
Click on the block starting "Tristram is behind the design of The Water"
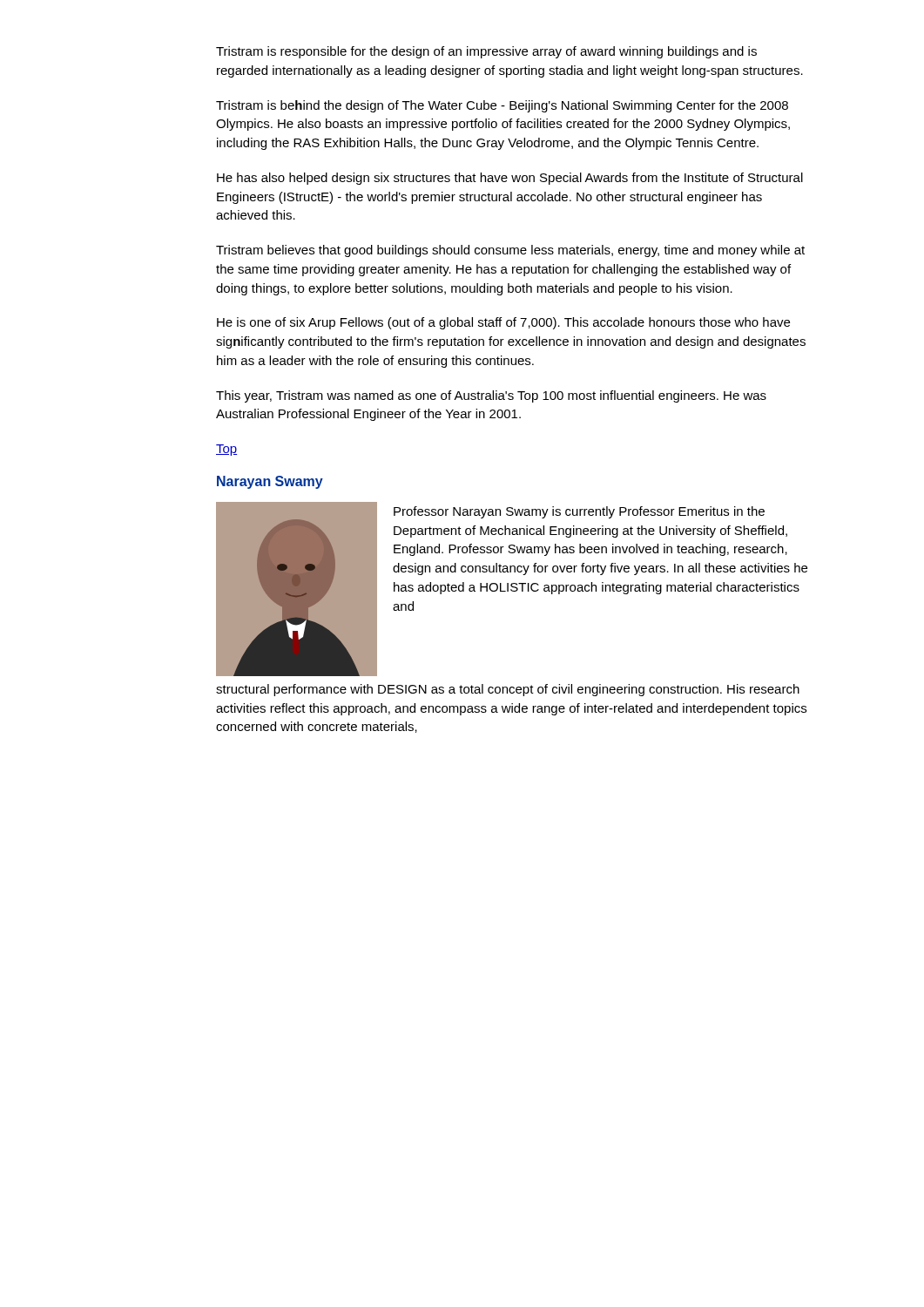[x=503, y=124]
